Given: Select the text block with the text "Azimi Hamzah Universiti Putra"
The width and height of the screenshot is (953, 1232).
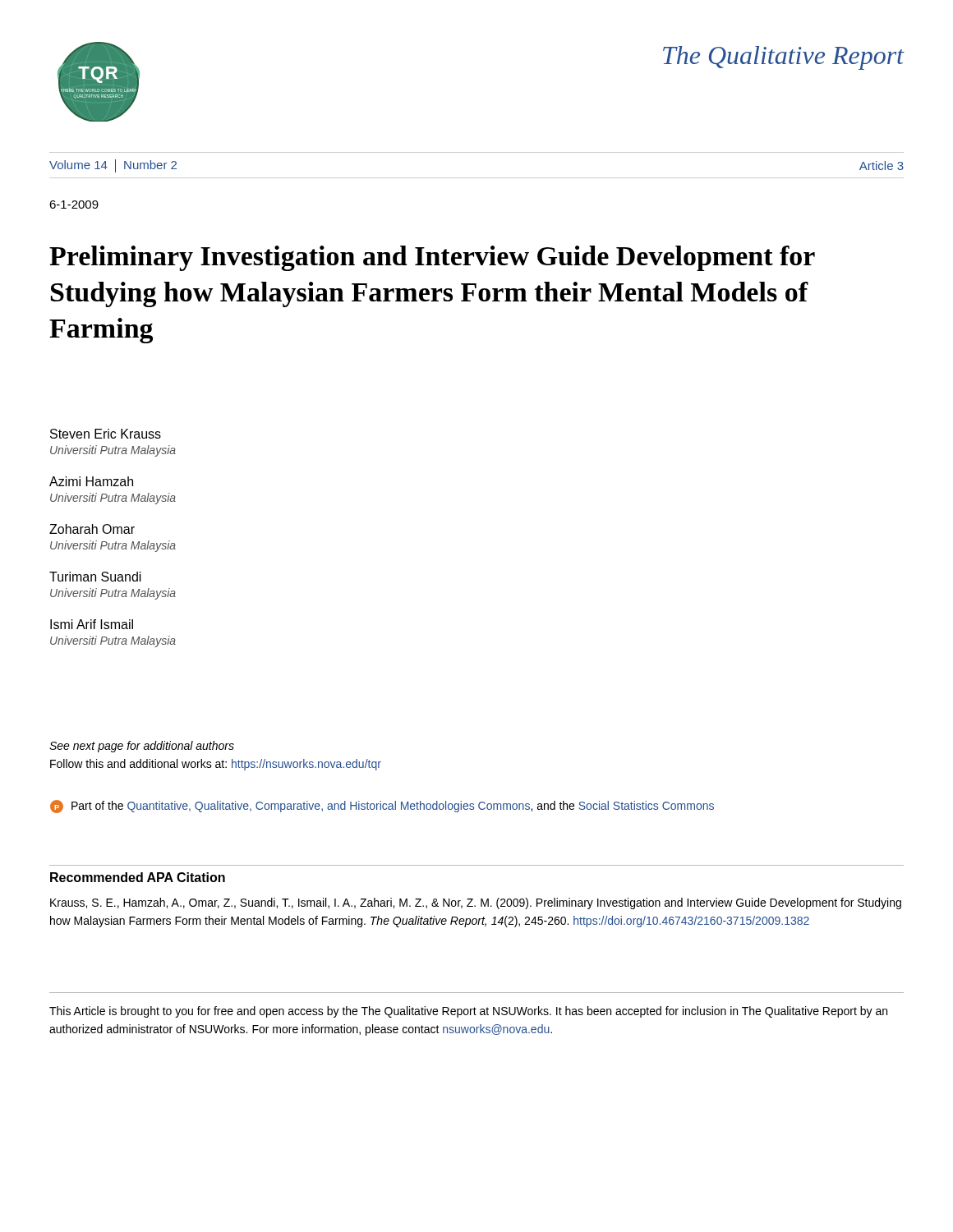Looking at the screenshot, I should pos(91,481).
